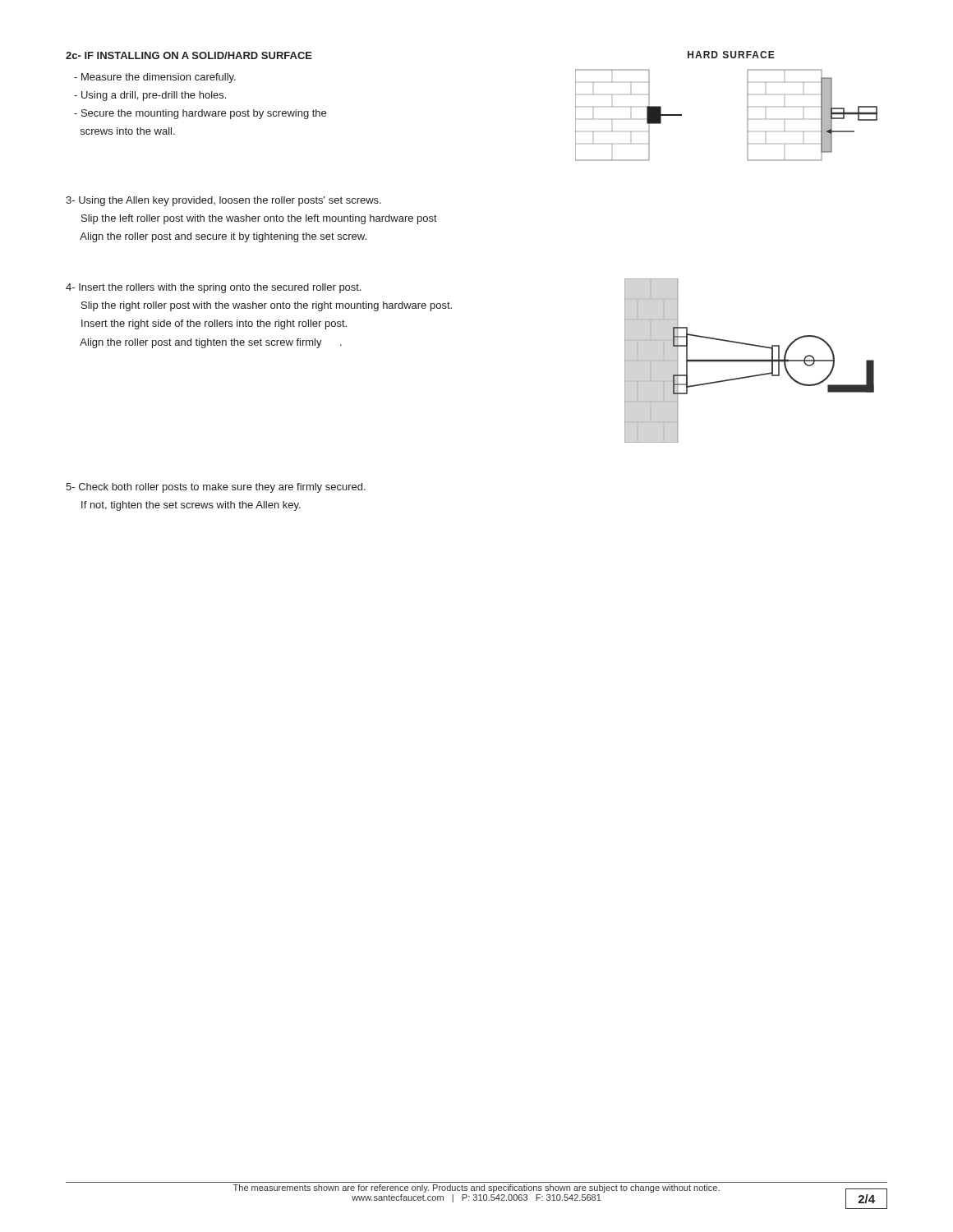Screen dimensions: 1232x953
Task: Locate the text block that says "3- Using the Allen key provided, loosen"
Action: click(x=251, y=218)
